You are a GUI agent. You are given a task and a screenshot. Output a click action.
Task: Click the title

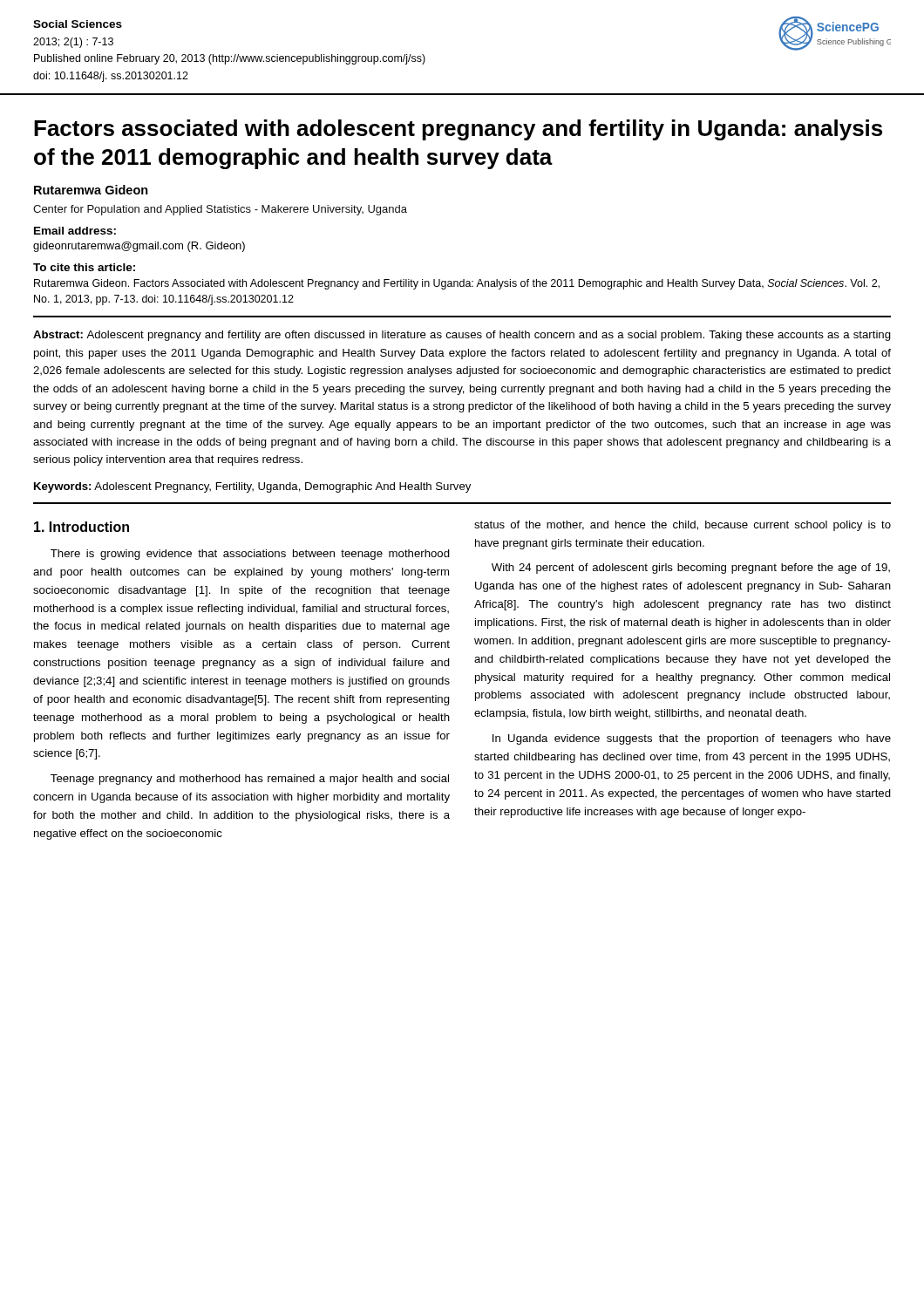coord(458,142)
